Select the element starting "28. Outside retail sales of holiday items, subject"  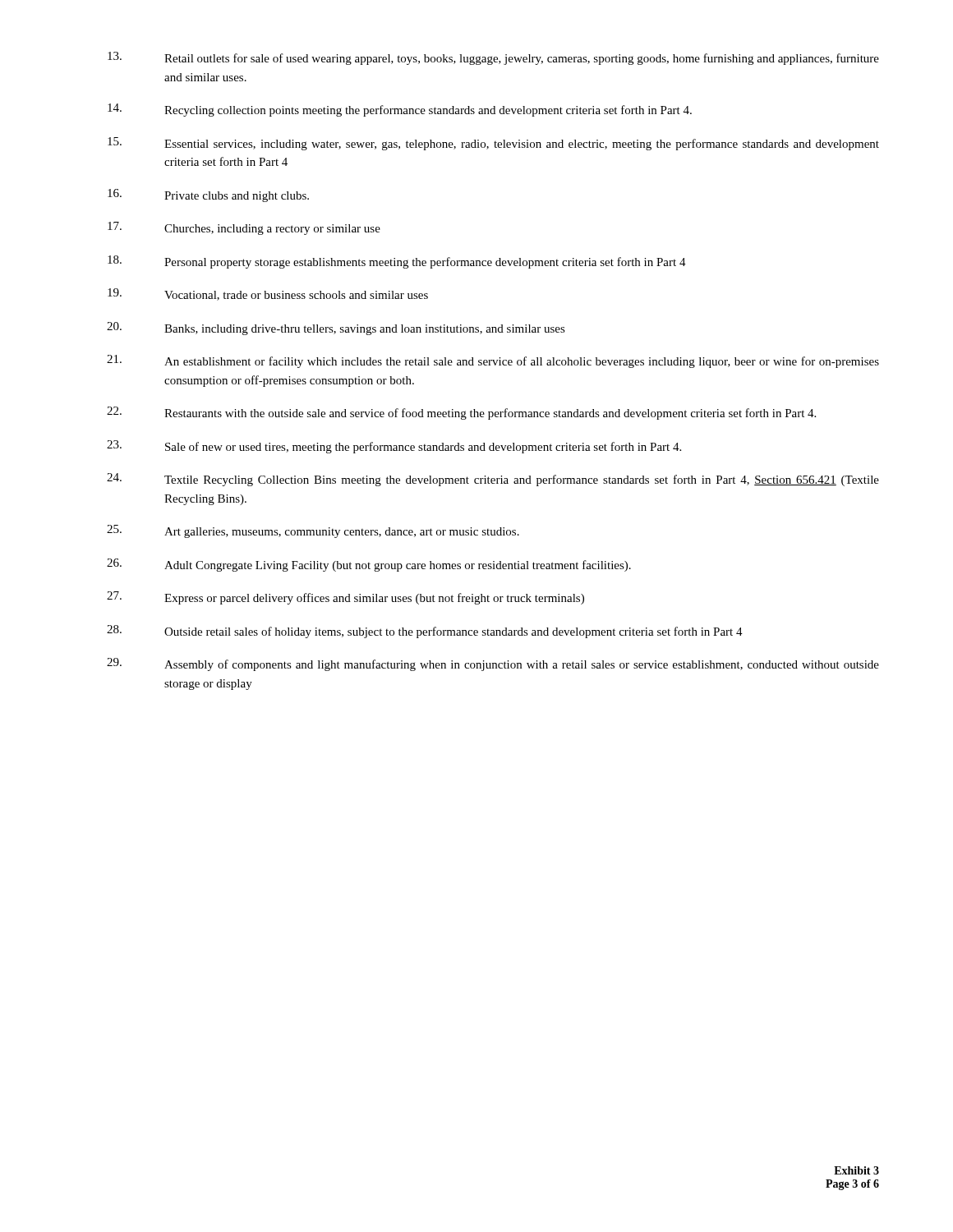coord(493,631)
